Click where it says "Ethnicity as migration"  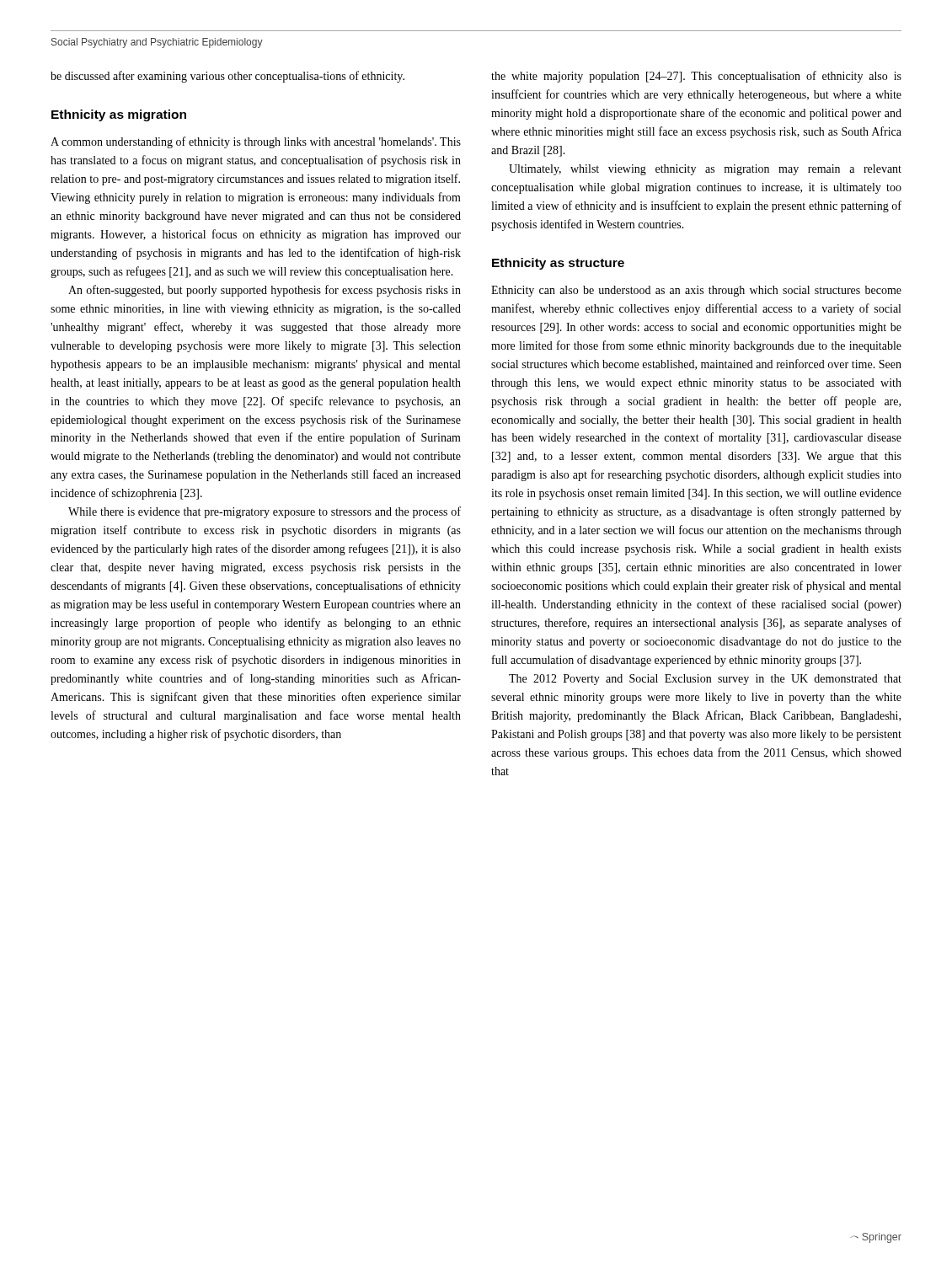pos(119,114)
